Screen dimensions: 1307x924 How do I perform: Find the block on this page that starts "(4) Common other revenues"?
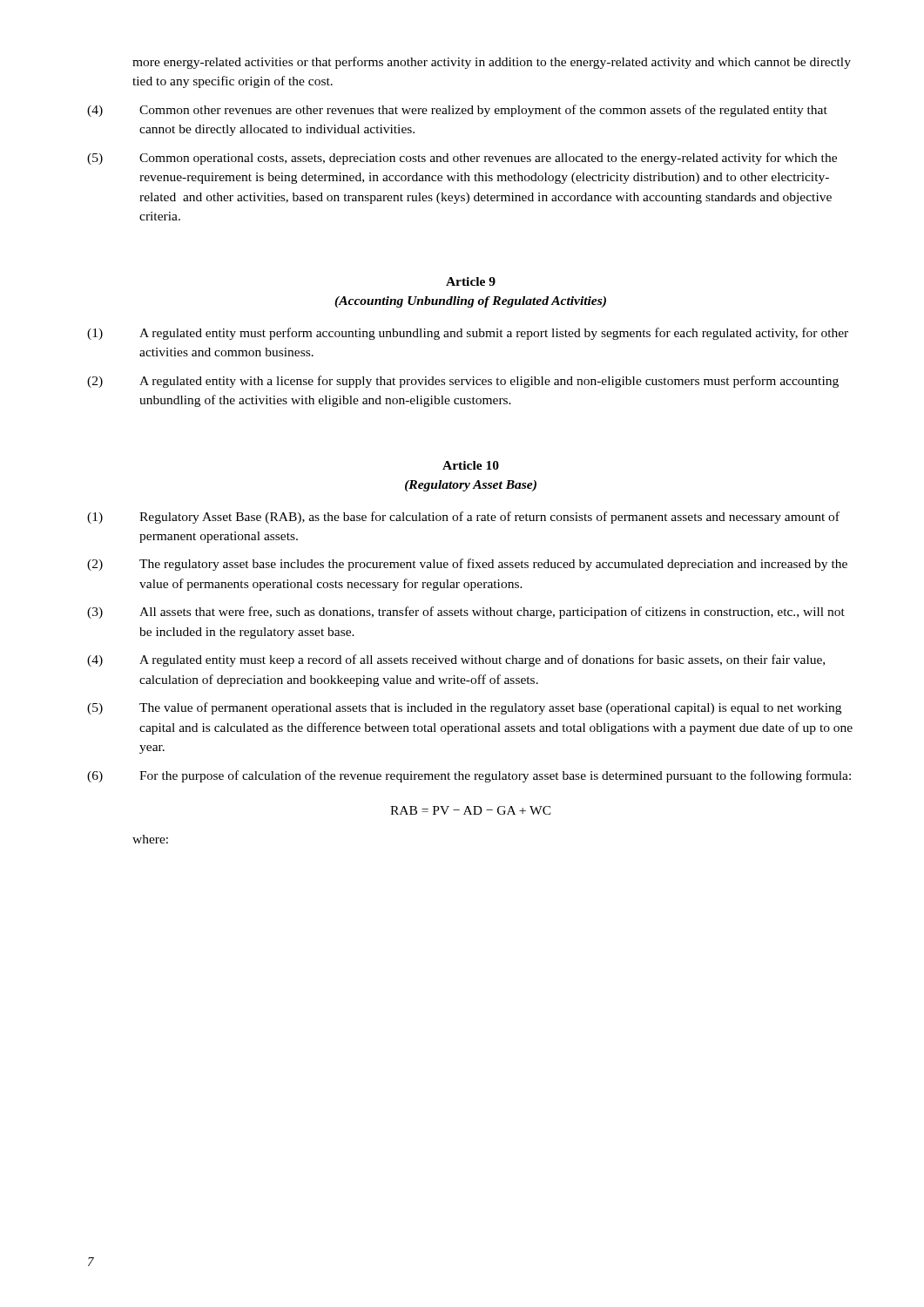point(471,120)
